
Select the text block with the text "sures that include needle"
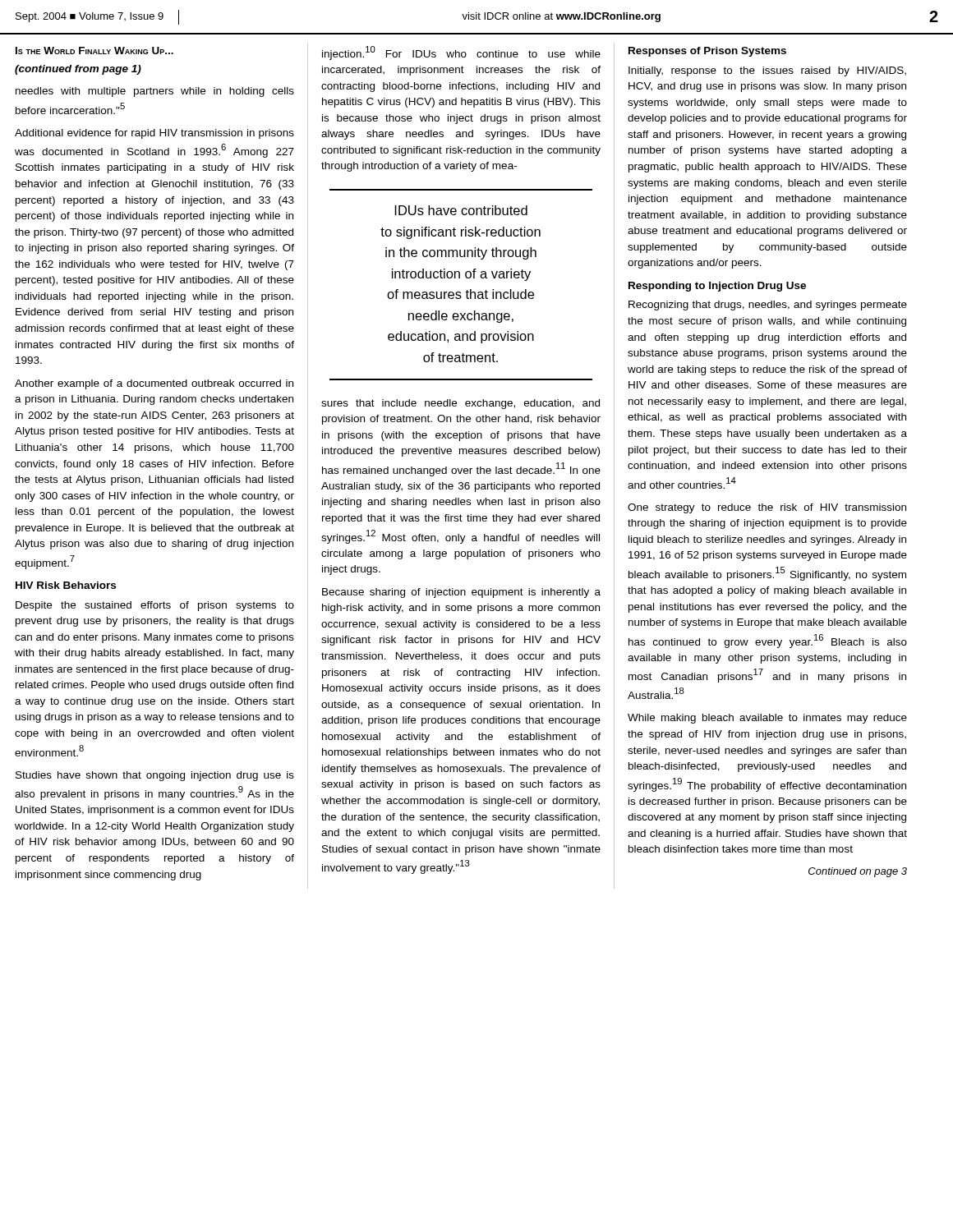click(x=461, y=635)
